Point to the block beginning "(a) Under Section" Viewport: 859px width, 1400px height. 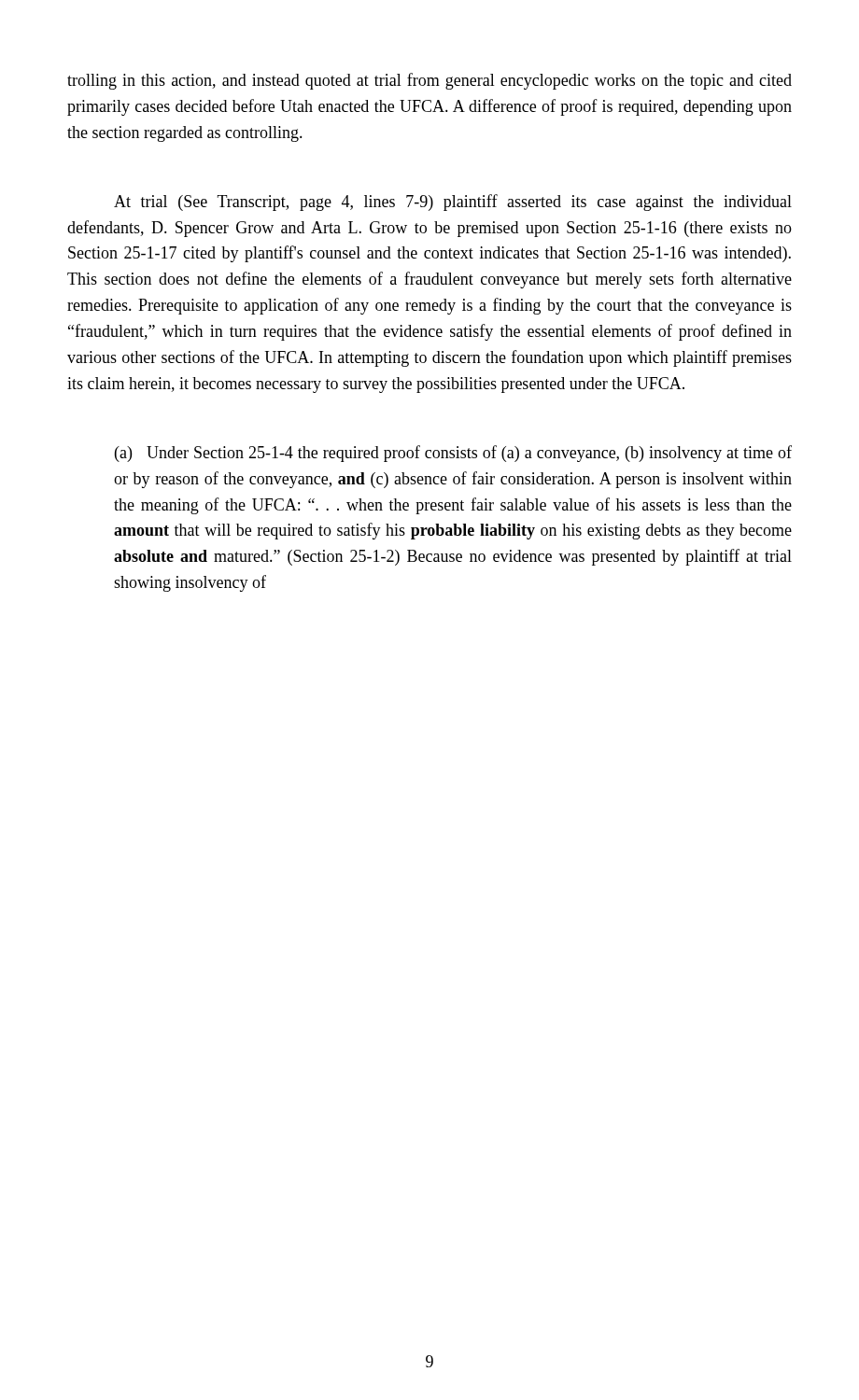[453, 518]
